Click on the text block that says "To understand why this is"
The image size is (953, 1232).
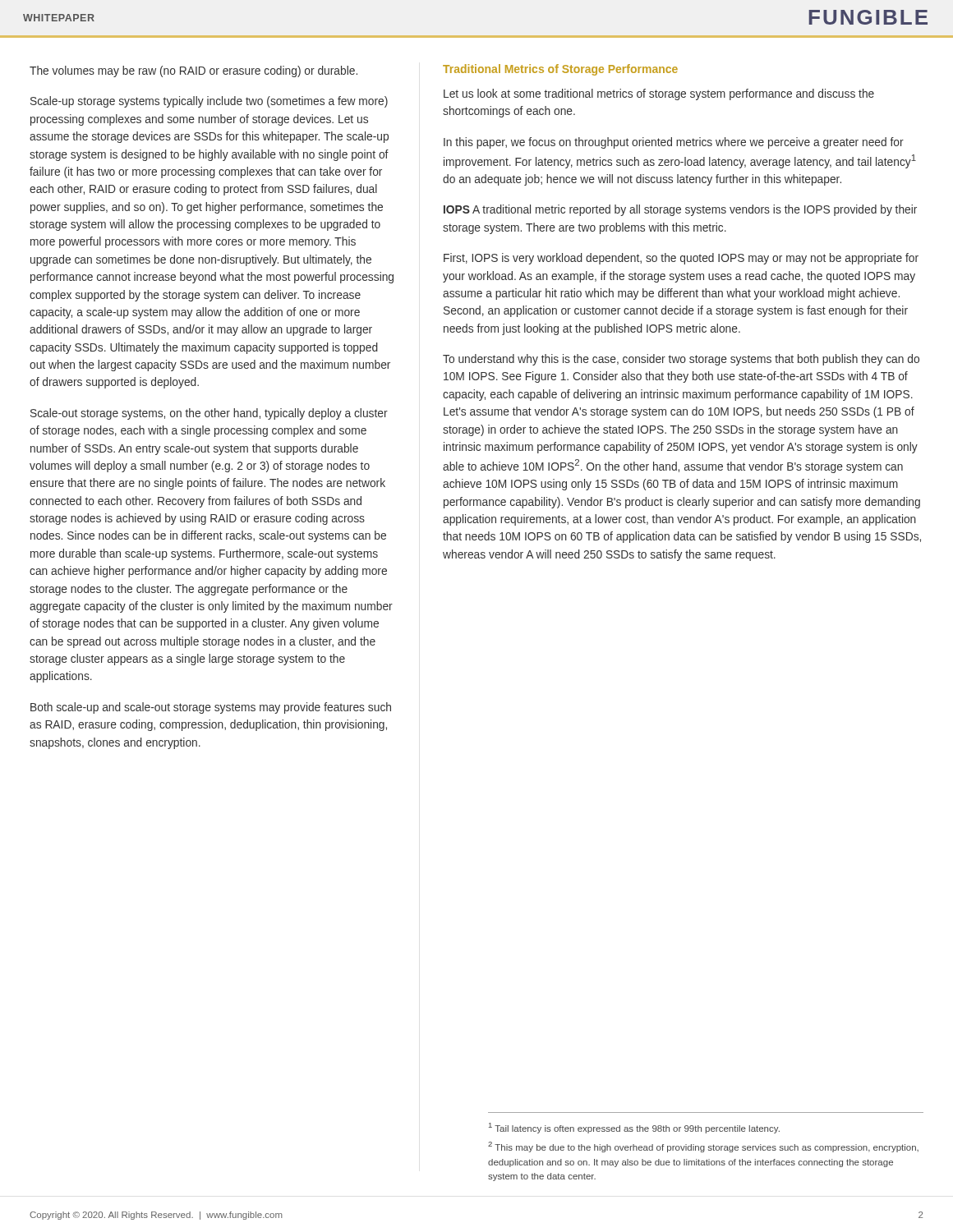pos(682,457)
